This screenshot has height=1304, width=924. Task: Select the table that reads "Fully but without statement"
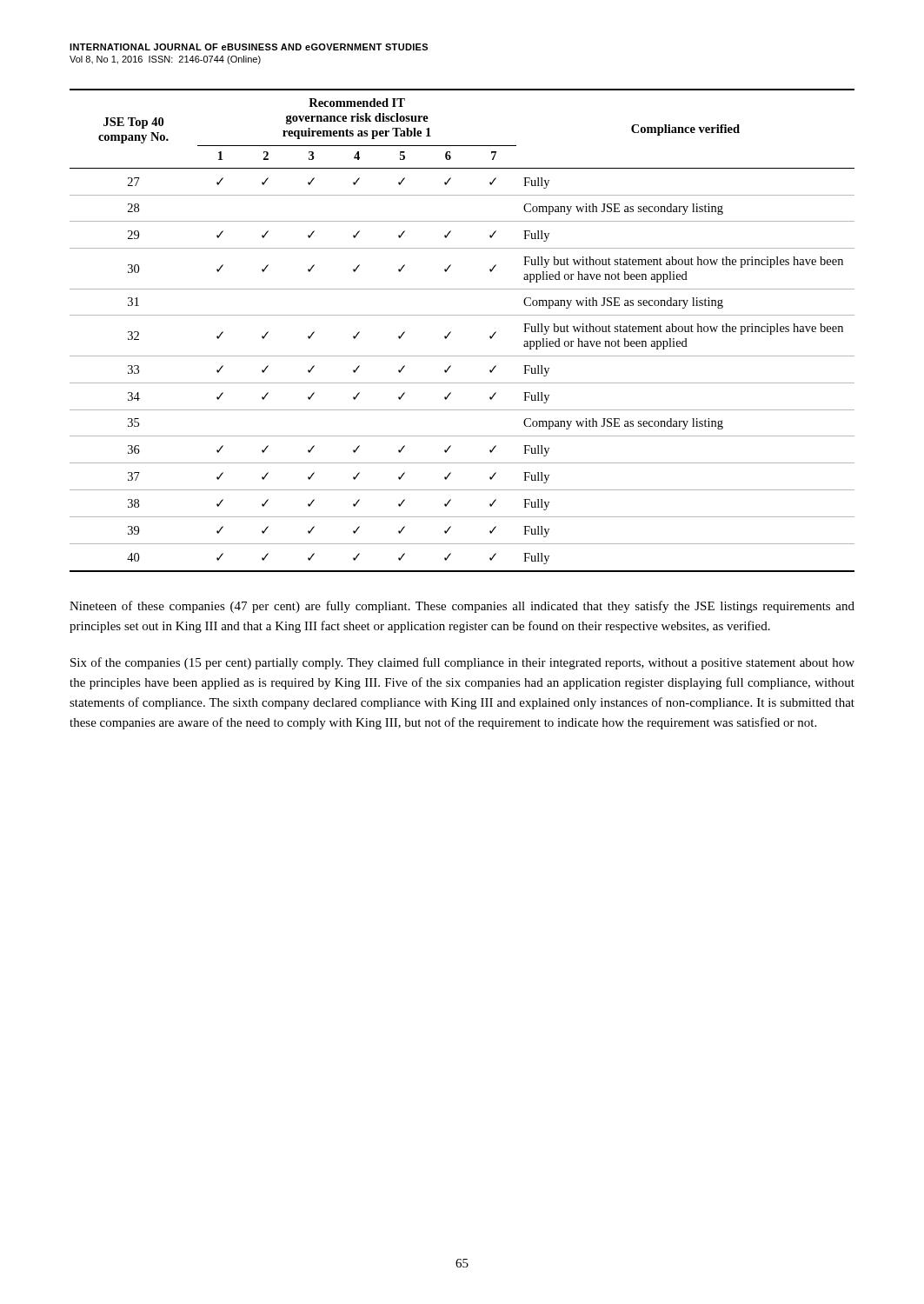click(462, 330)
